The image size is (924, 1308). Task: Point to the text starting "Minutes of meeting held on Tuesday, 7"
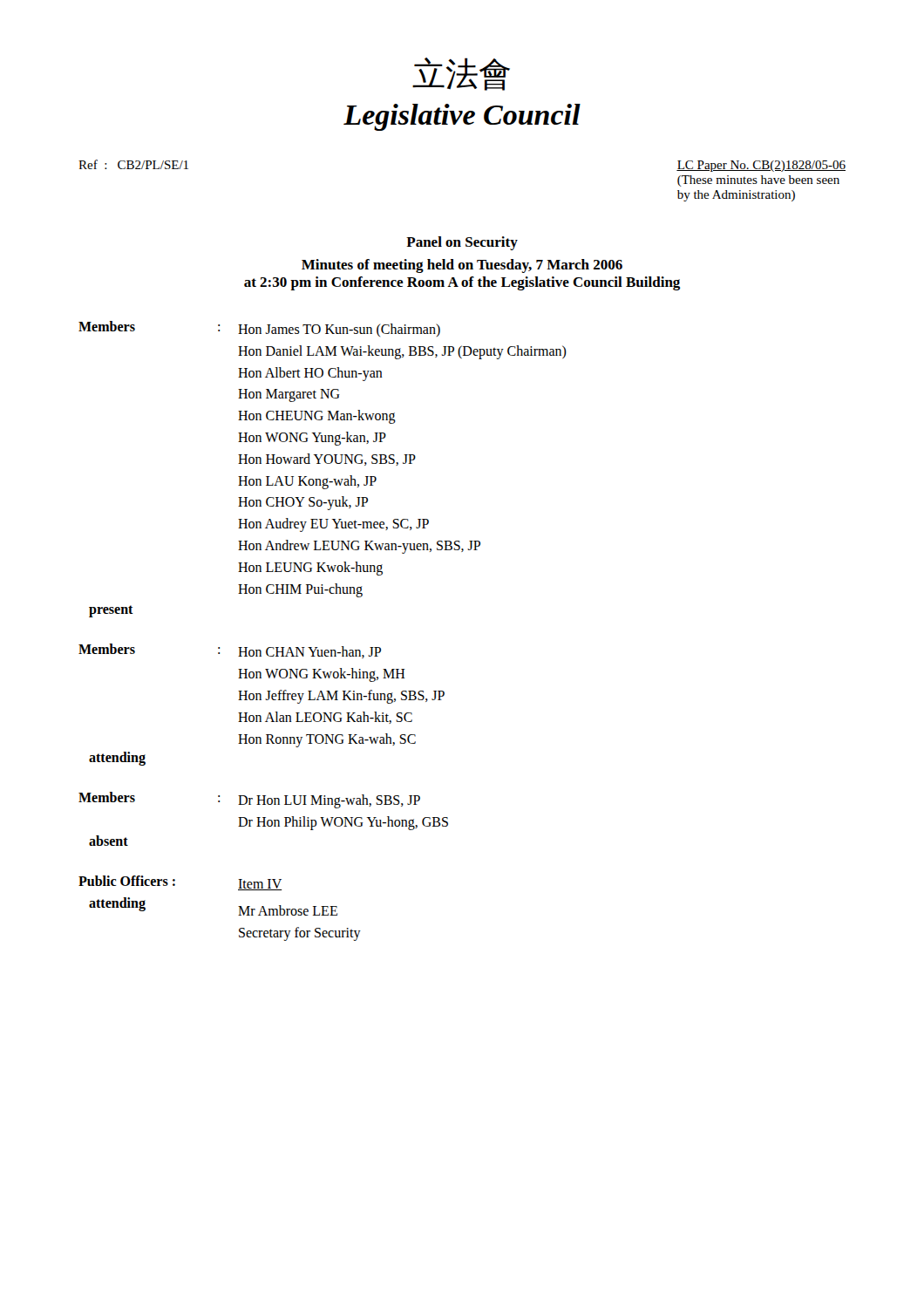(462, 273)
